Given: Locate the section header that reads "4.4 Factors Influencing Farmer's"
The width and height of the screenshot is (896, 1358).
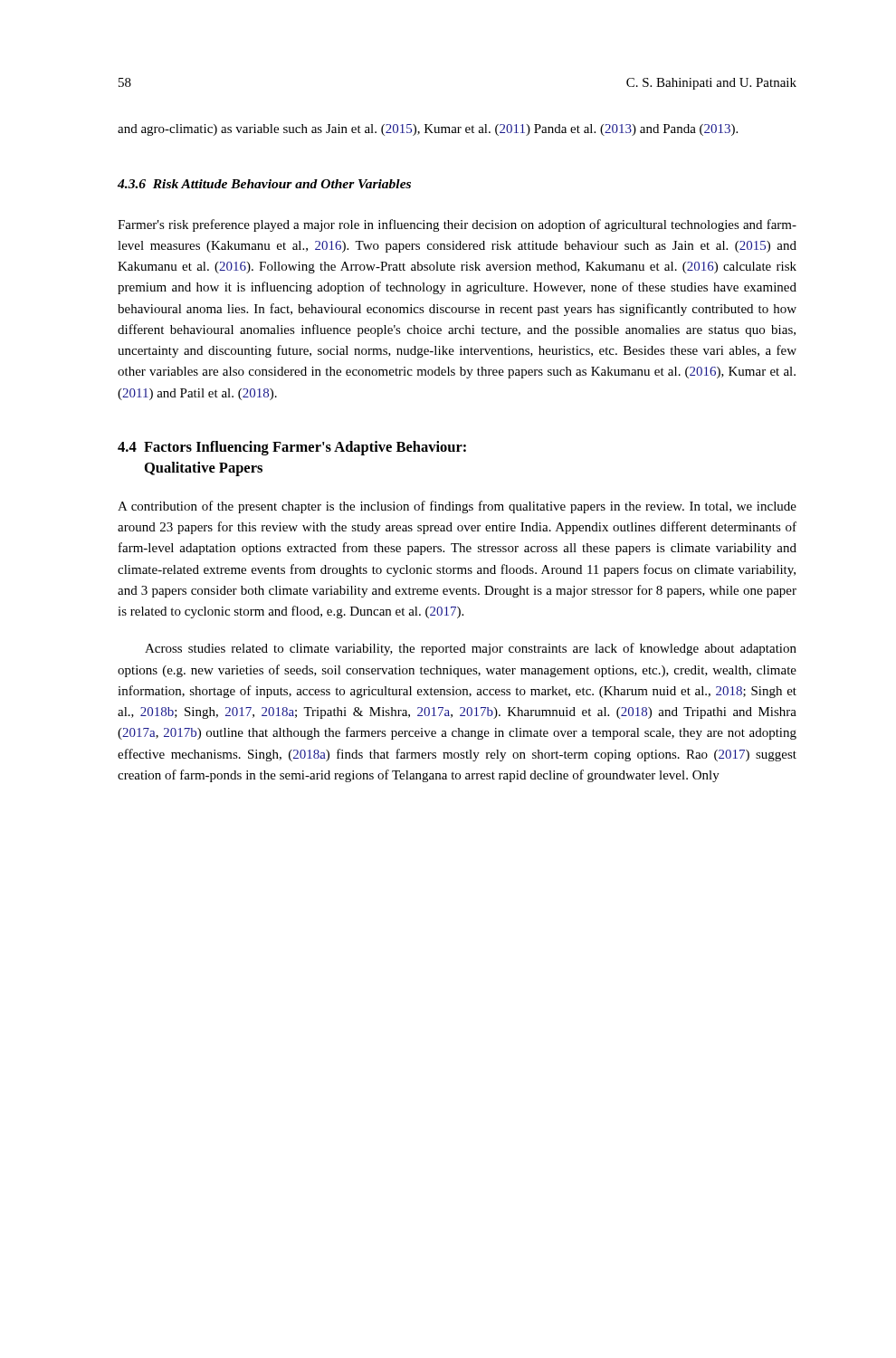Looking at the screenshot, I should 292,457.
